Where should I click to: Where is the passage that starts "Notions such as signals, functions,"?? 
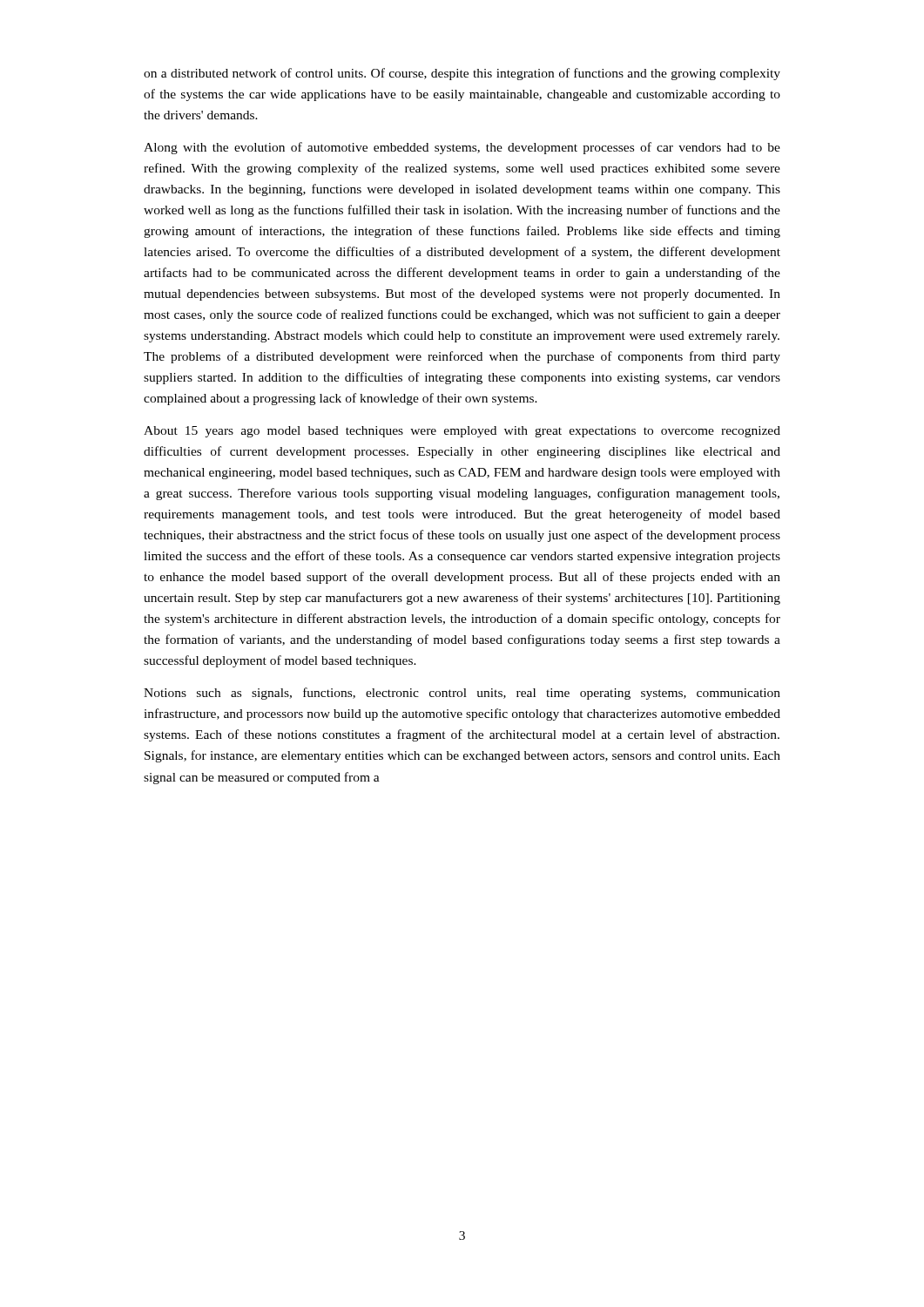462,735
